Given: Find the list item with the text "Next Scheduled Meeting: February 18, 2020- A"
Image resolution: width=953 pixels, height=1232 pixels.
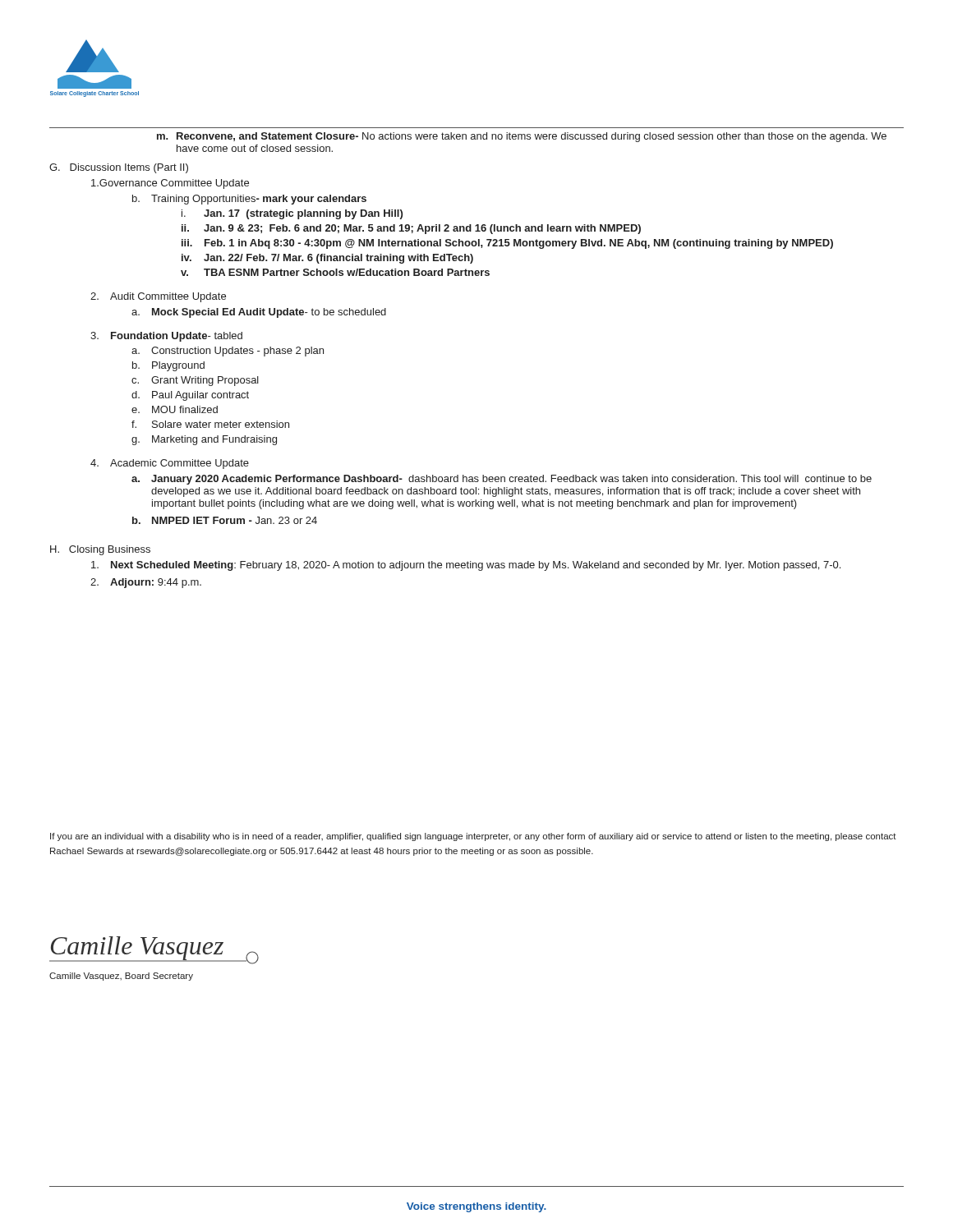Looking at the screenshot, I should (466, 565).
